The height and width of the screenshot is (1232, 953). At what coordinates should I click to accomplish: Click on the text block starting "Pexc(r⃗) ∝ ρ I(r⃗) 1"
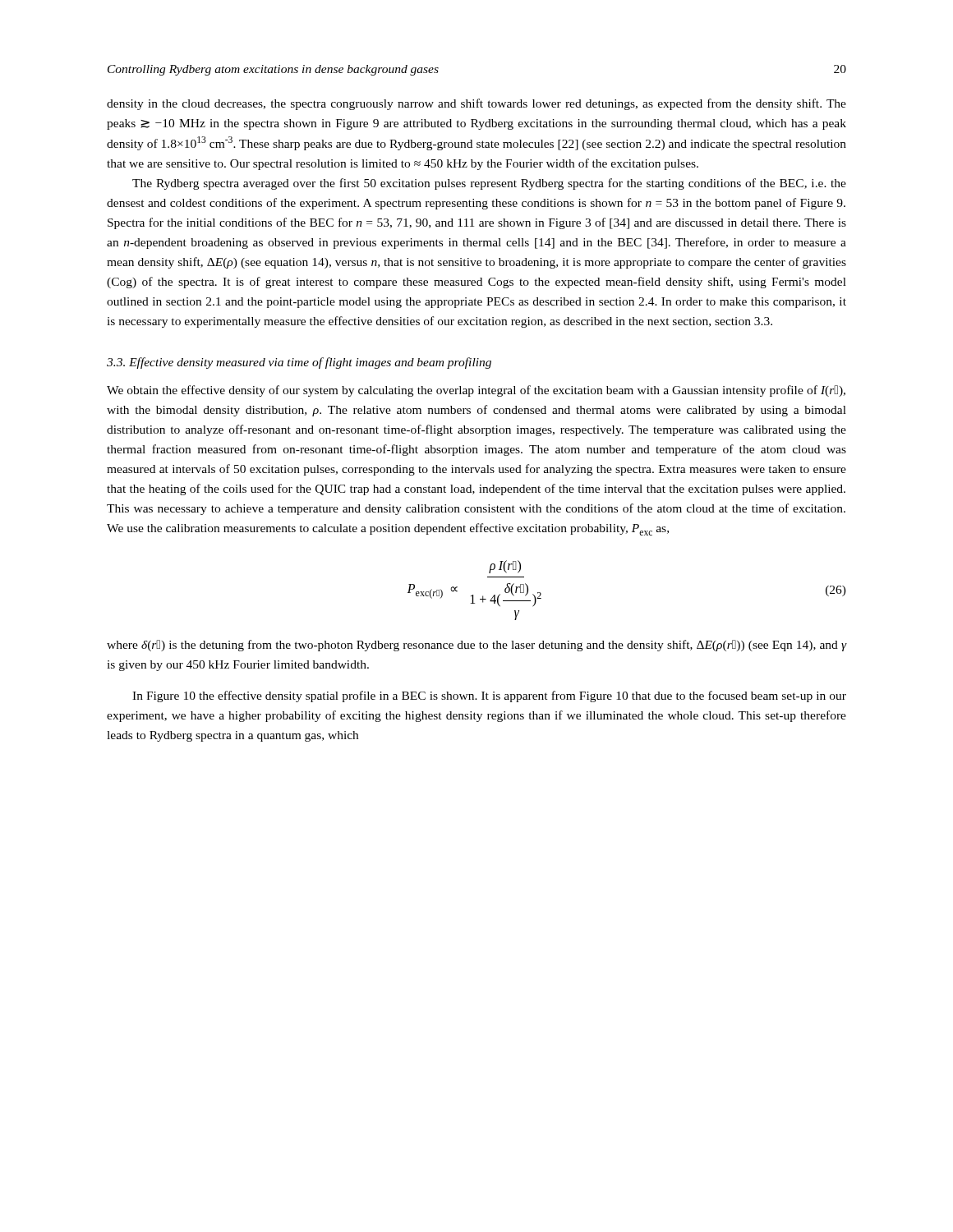pyautogui.click(x=505, y=567)
